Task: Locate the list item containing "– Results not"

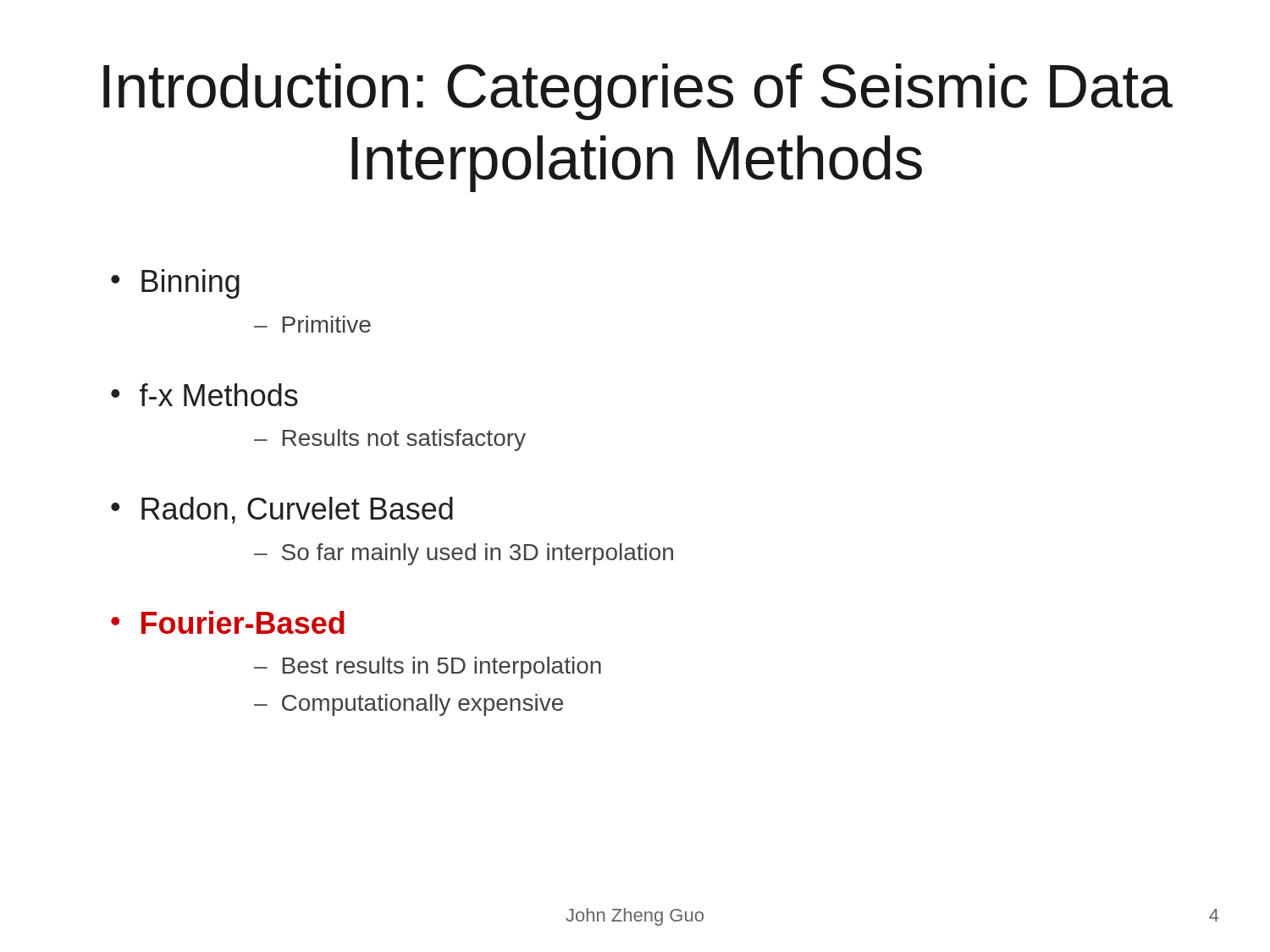Action: point(390,438)
